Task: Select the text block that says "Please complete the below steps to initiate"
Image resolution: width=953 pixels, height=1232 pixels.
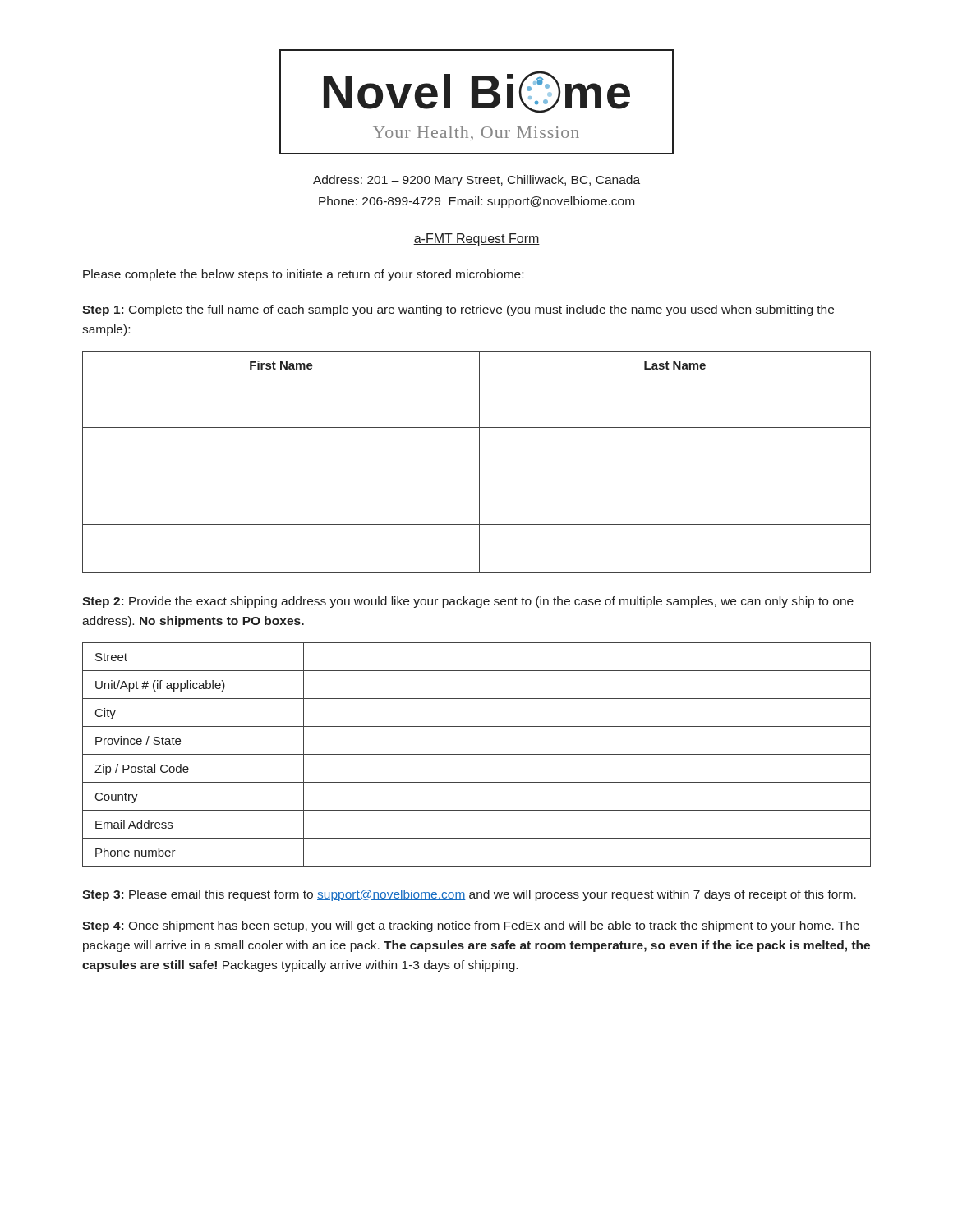Action: [303, 274]
